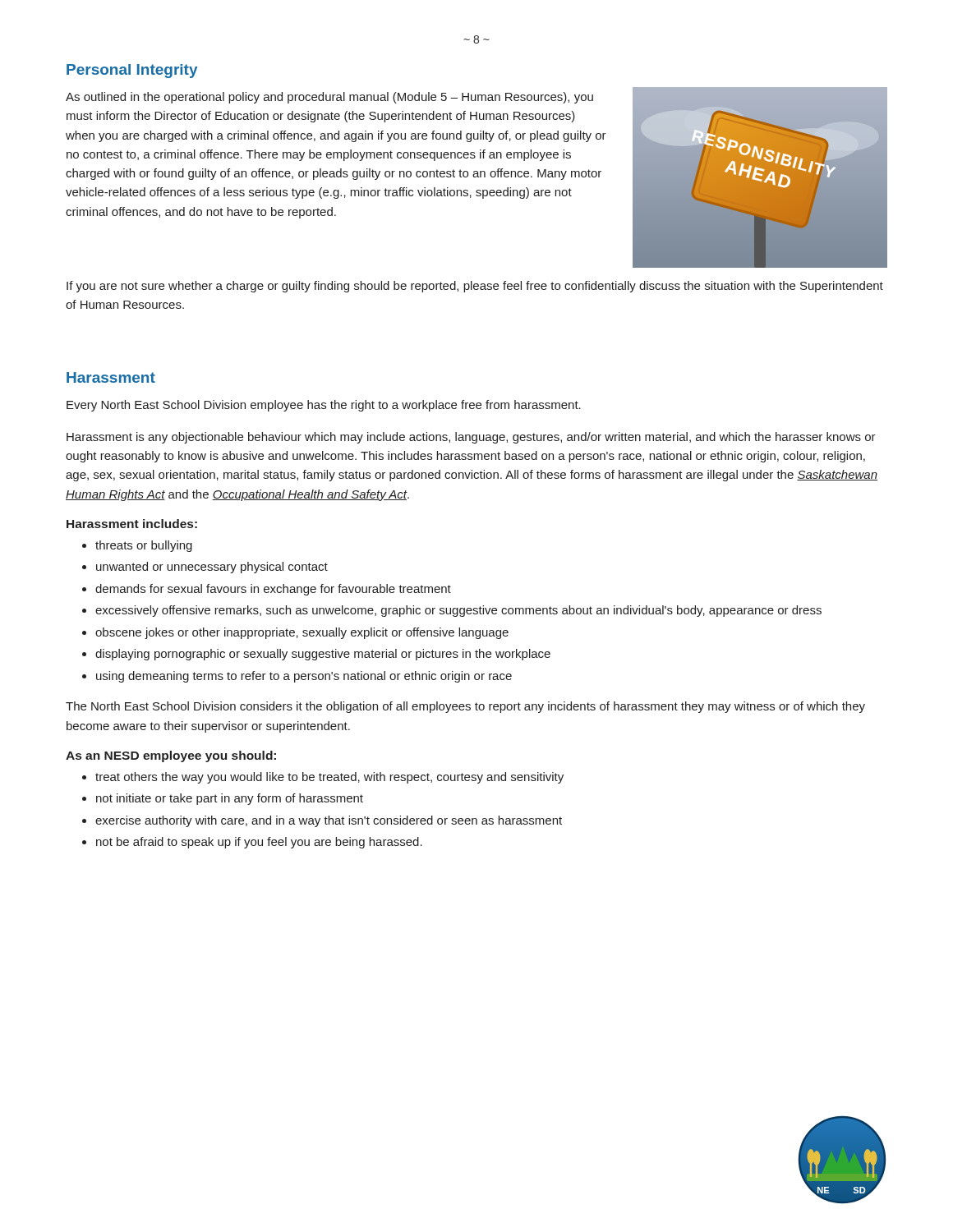This screenshot has width=953, height=1232.
Task: Click on the photo
Action: (760, 177)
